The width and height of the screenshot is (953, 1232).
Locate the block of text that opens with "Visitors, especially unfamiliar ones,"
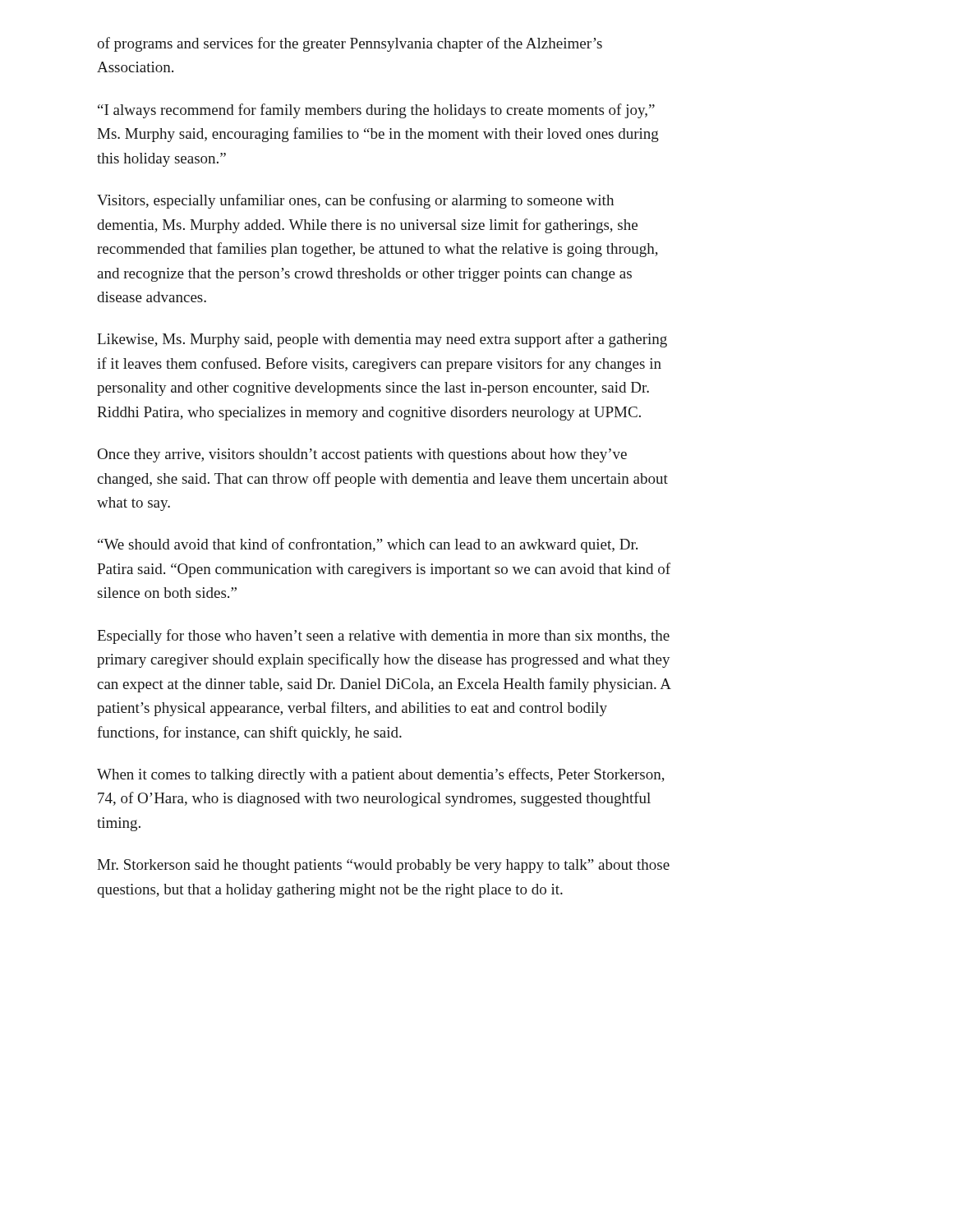[378, 249]
